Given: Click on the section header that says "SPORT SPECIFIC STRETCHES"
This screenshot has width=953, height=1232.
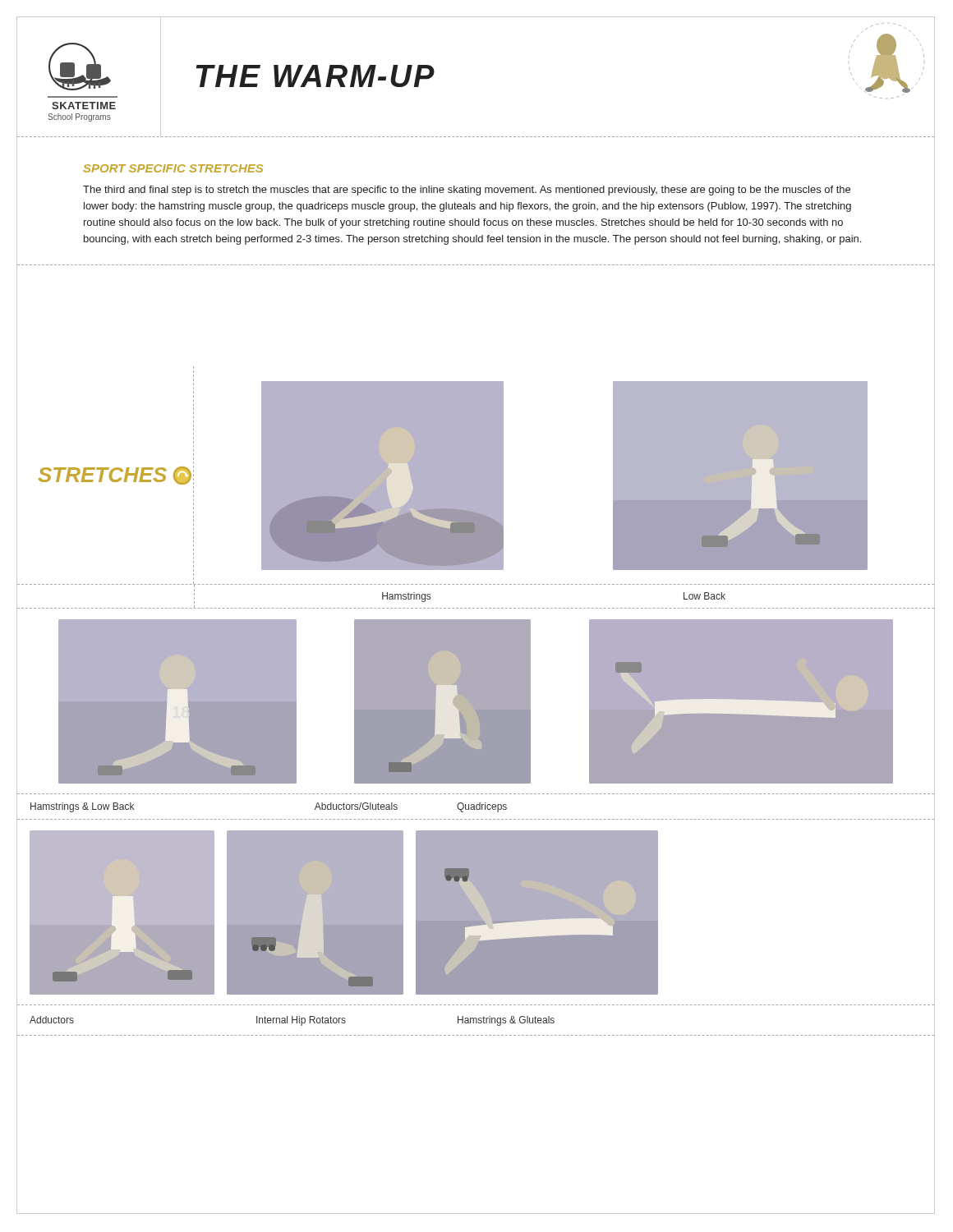Looking at the screenshot, I should 173,168.
